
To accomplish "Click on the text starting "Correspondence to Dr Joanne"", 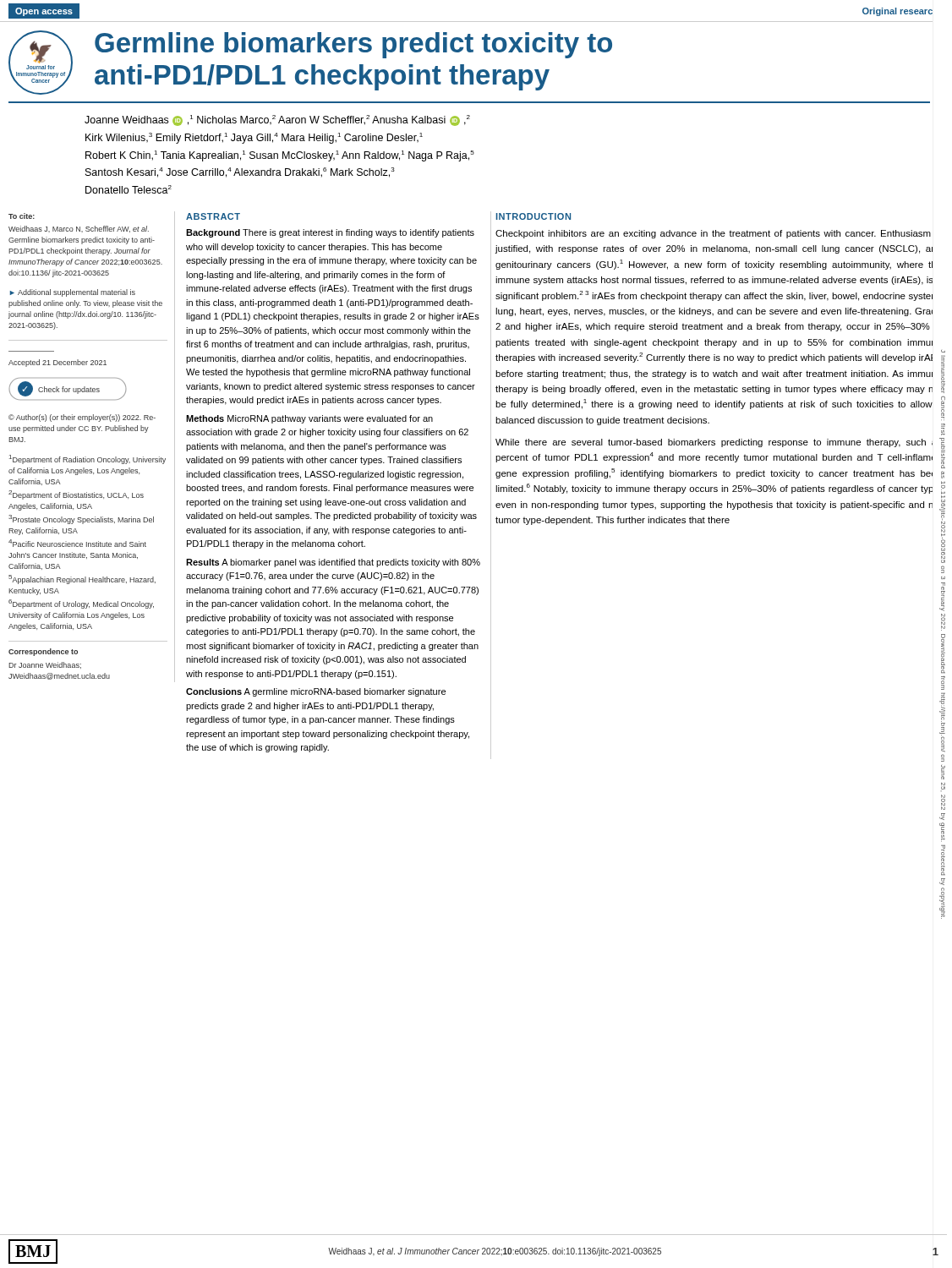I will 88,664.
